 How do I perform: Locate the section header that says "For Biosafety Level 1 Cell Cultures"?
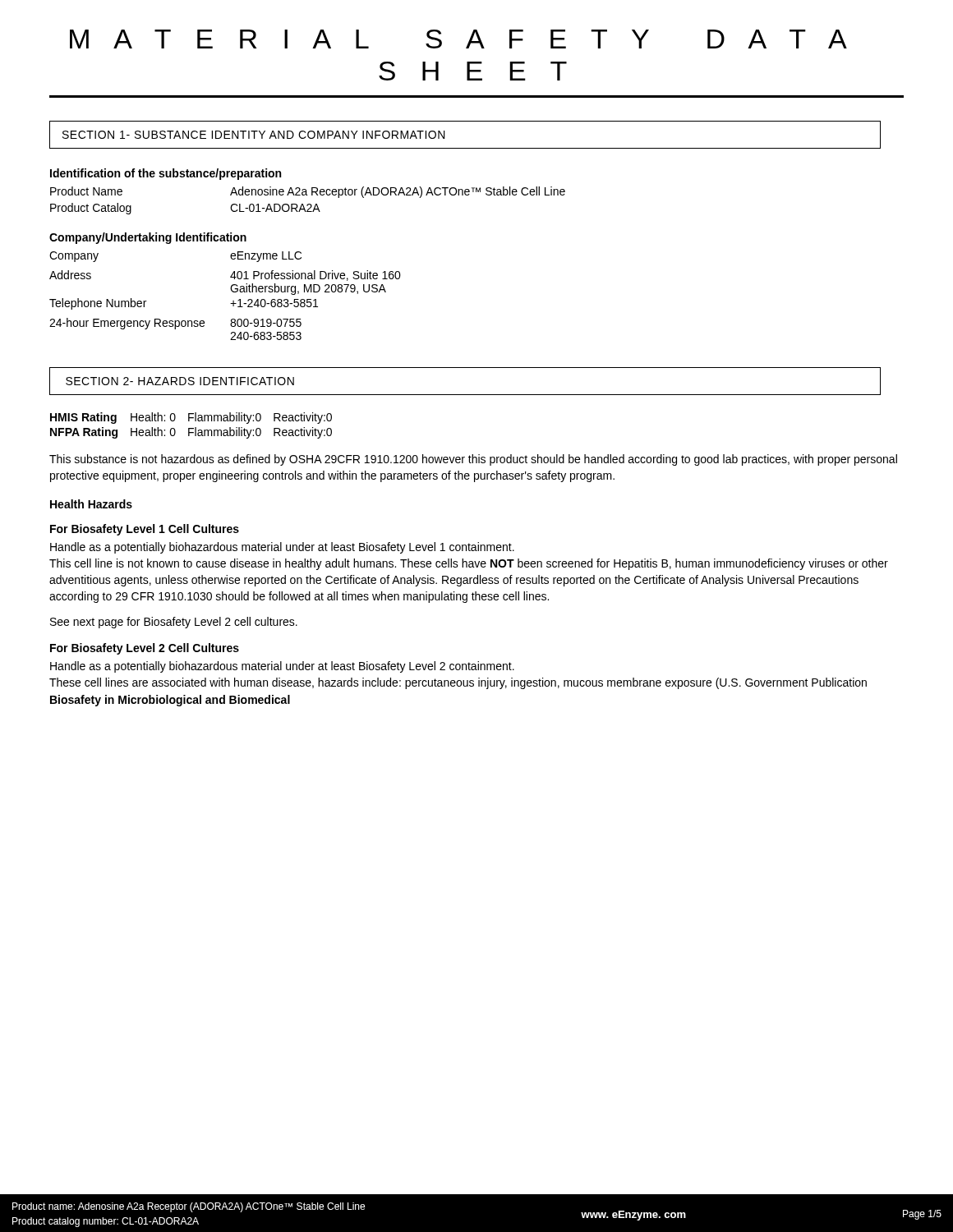coord(144,529)
